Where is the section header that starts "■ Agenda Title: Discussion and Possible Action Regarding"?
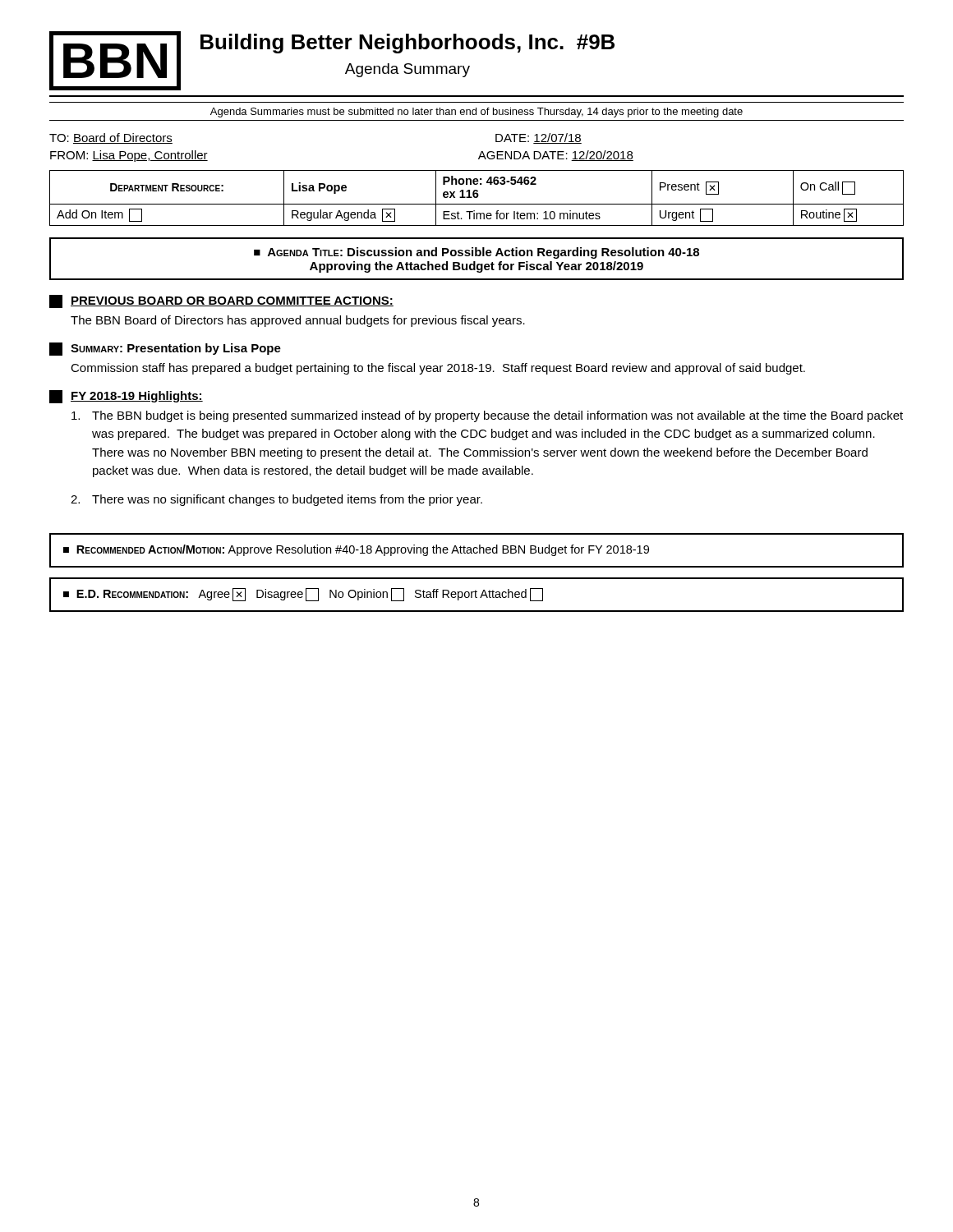The height and width of the screenshot is (1232, 953). point(476,259)
